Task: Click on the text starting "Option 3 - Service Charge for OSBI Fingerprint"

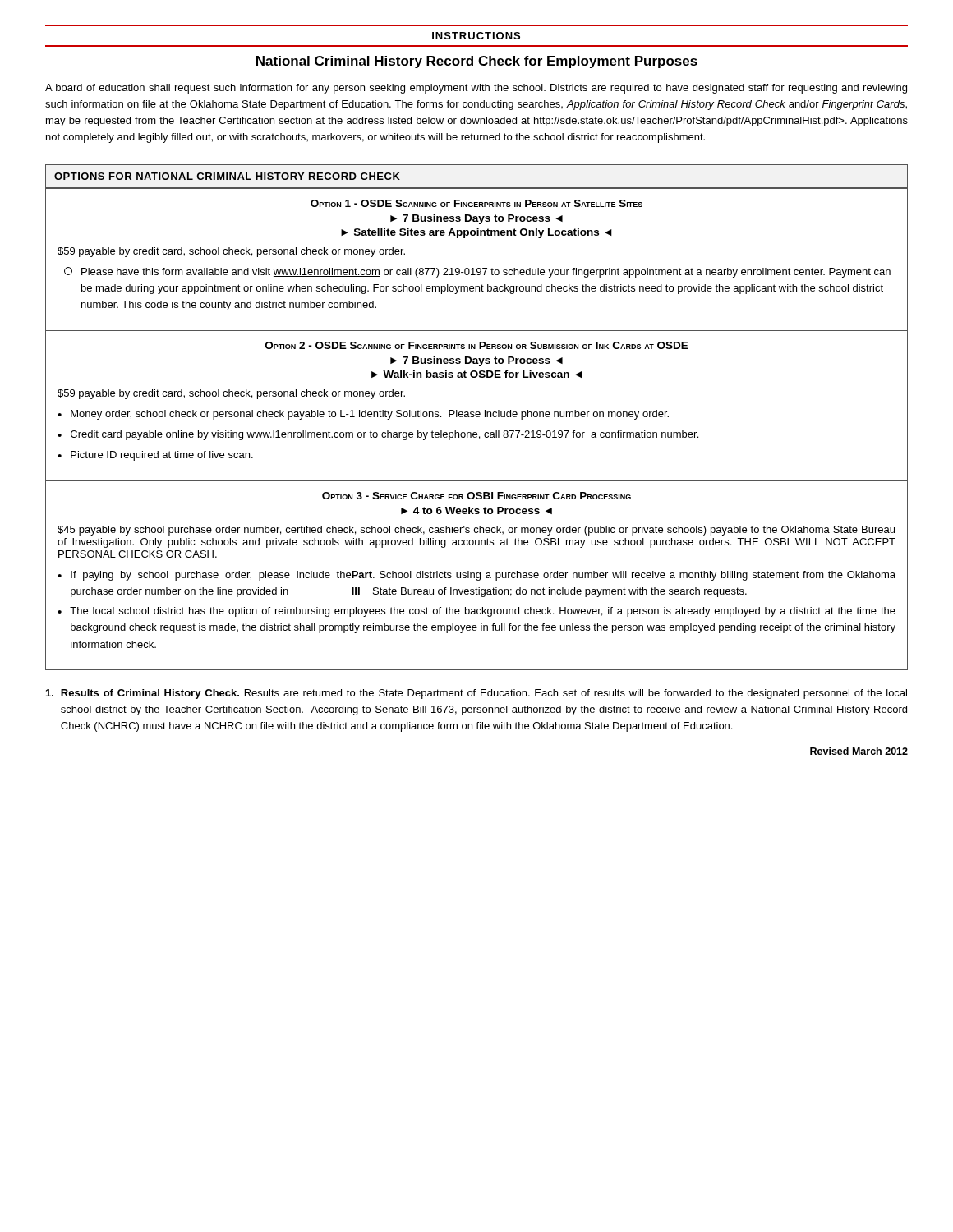Action: 476,496
